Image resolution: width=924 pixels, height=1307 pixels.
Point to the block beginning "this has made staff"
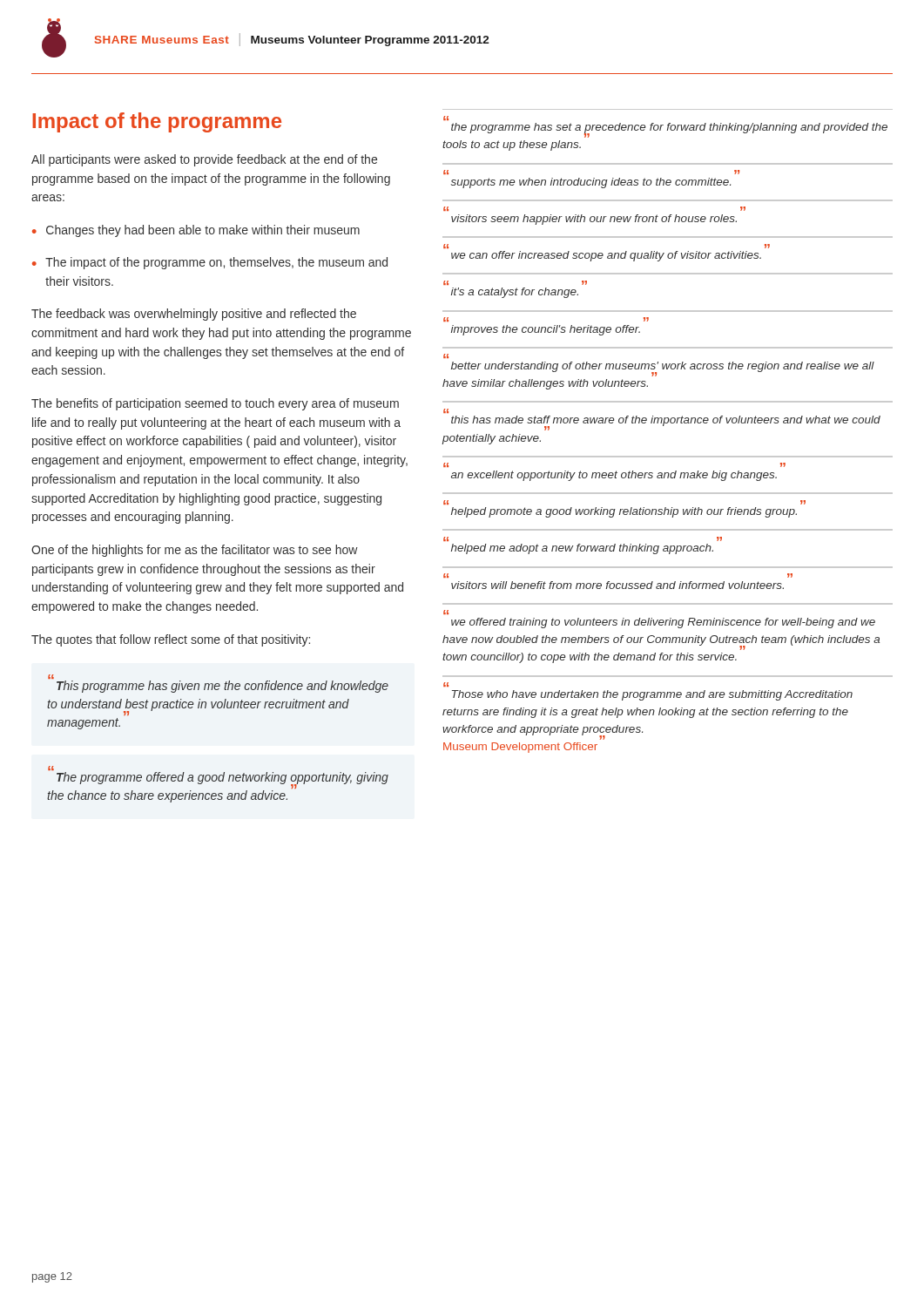(x=668, y=429)
